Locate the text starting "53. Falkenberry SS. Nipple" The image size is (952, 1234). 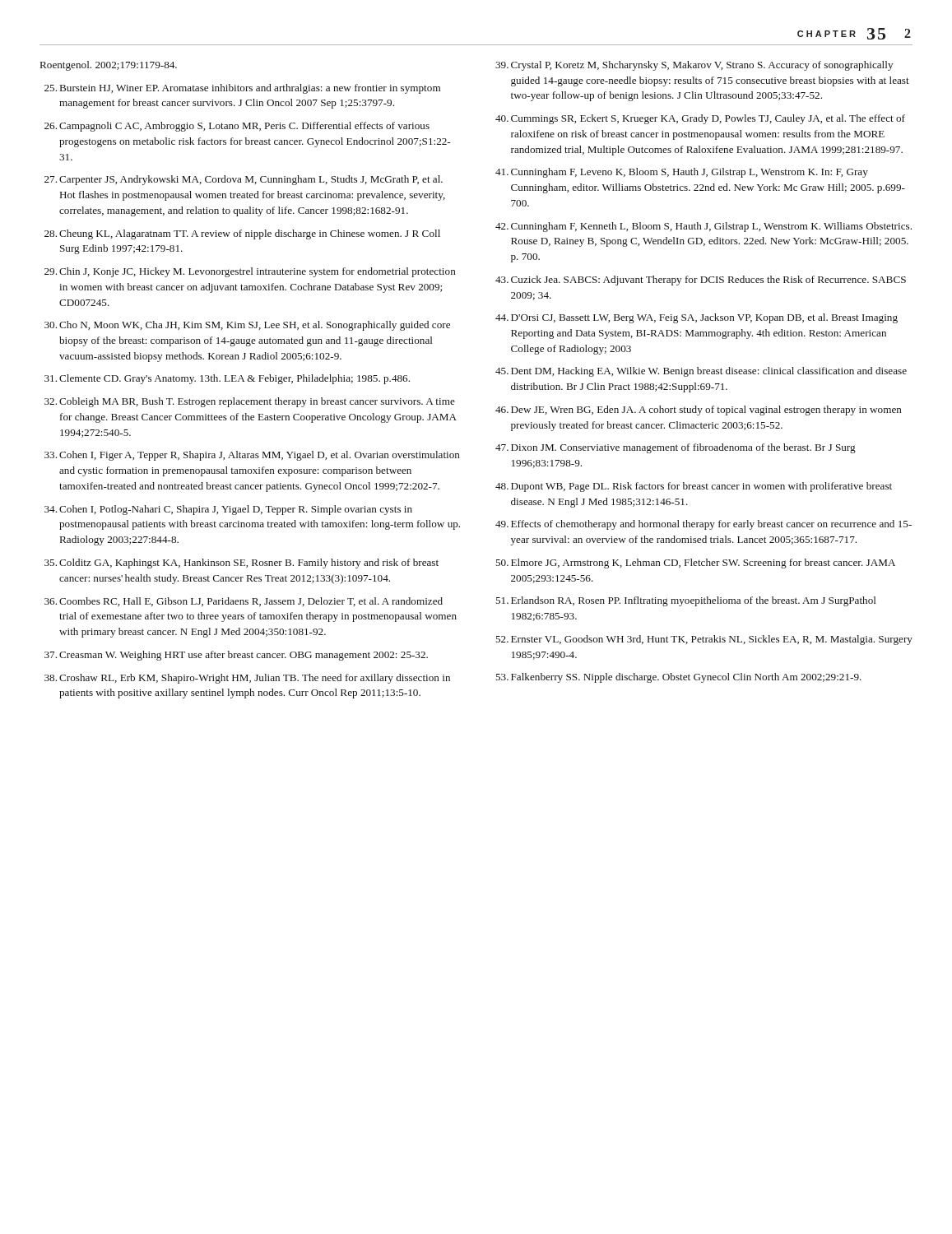coord(676,678)
